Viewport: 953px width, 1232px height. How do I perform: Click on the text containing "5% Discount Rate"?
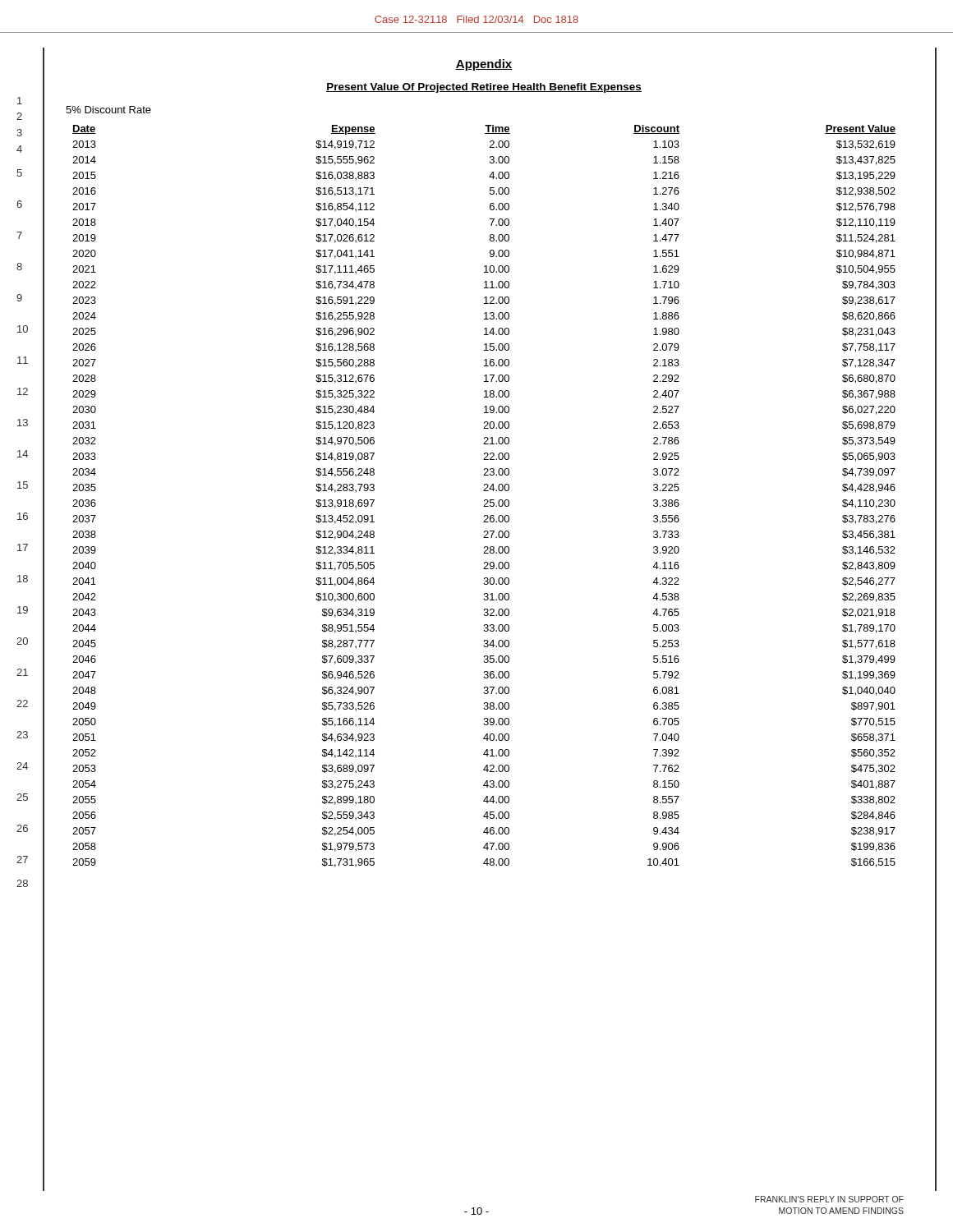[108, 110]
